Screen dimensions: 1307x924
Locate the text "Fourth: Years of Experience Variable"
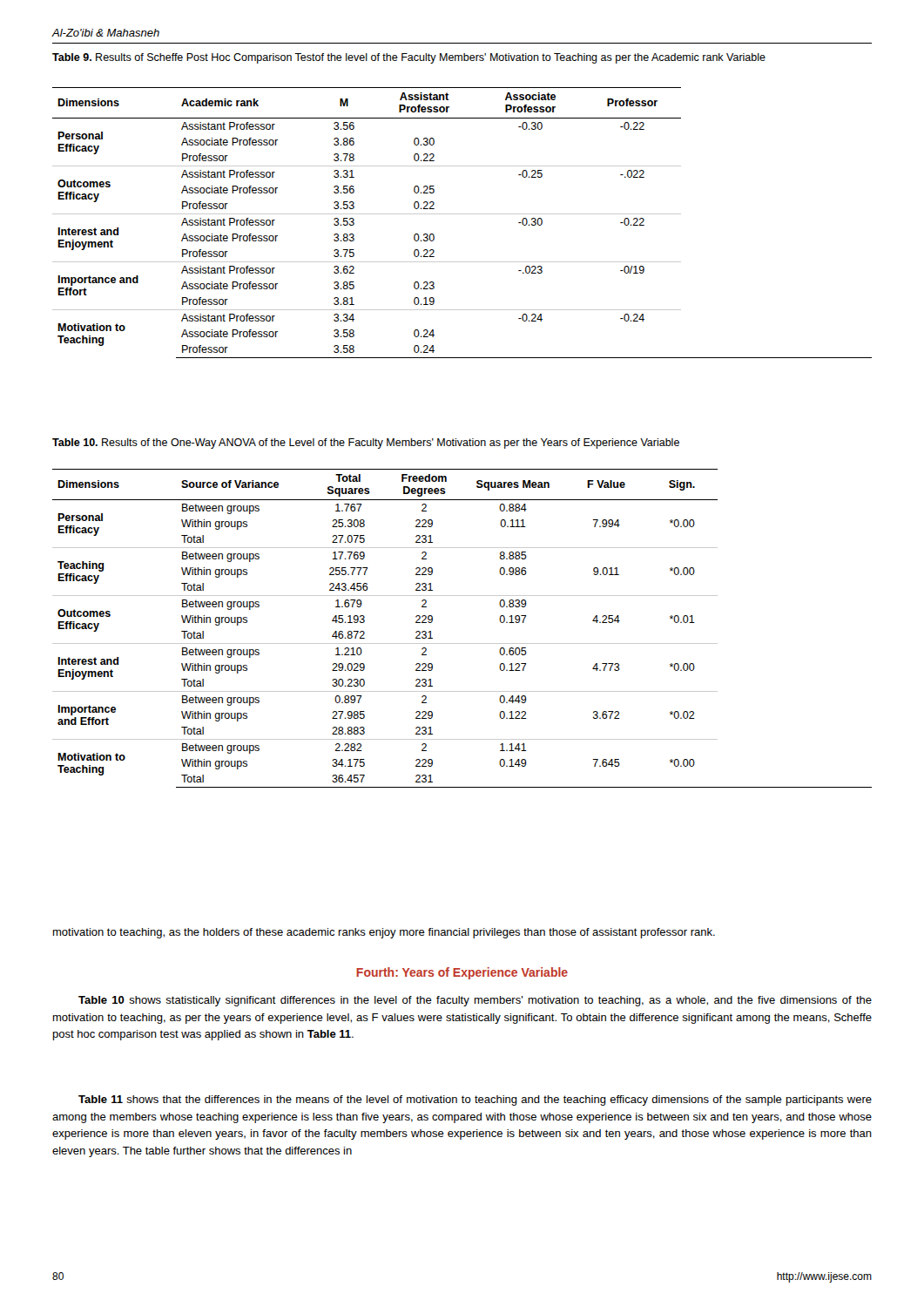[x=462, y=972]
